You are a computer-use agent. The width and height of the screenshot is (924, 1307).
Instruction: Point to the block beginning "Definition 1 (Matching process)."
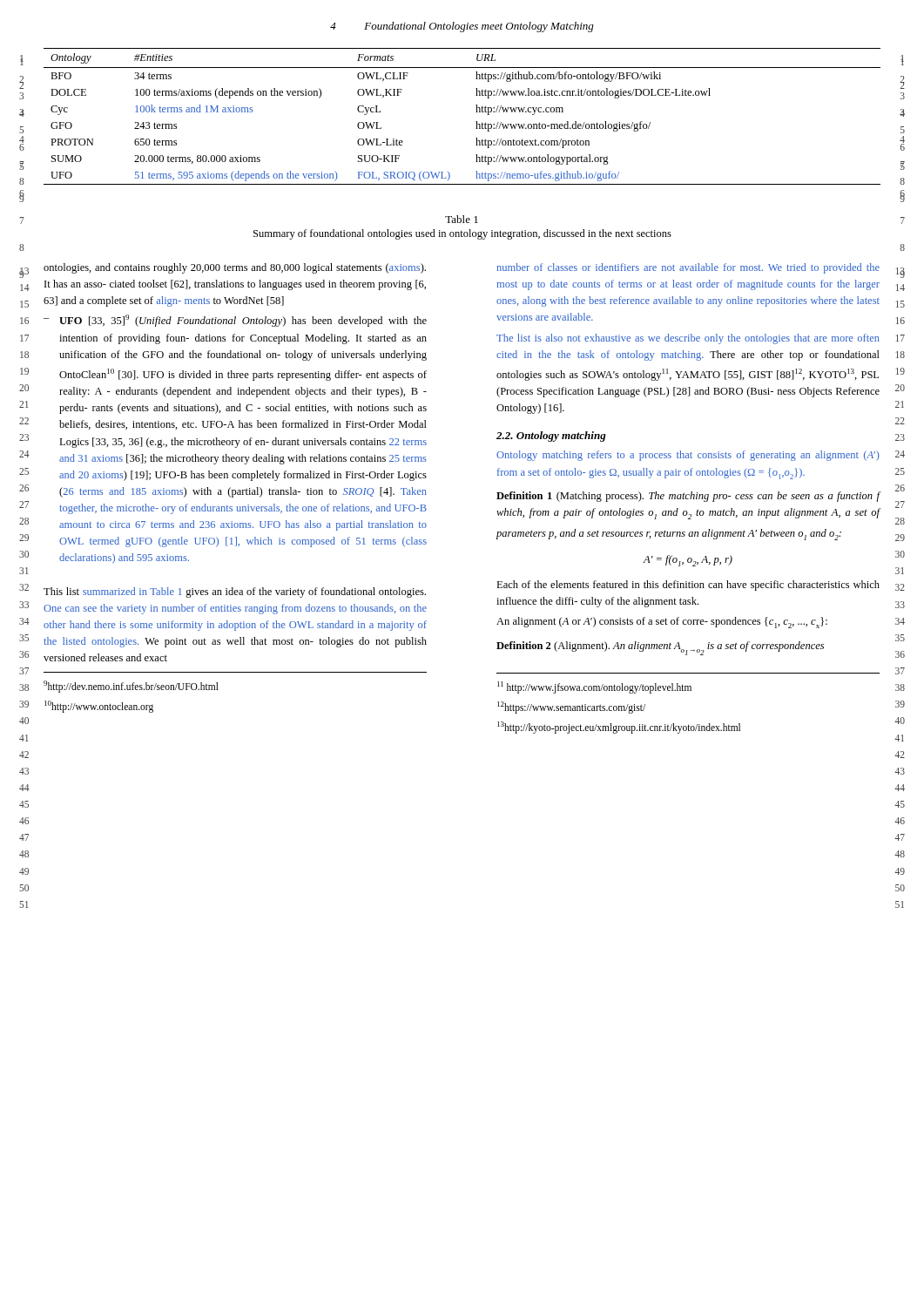688,516
